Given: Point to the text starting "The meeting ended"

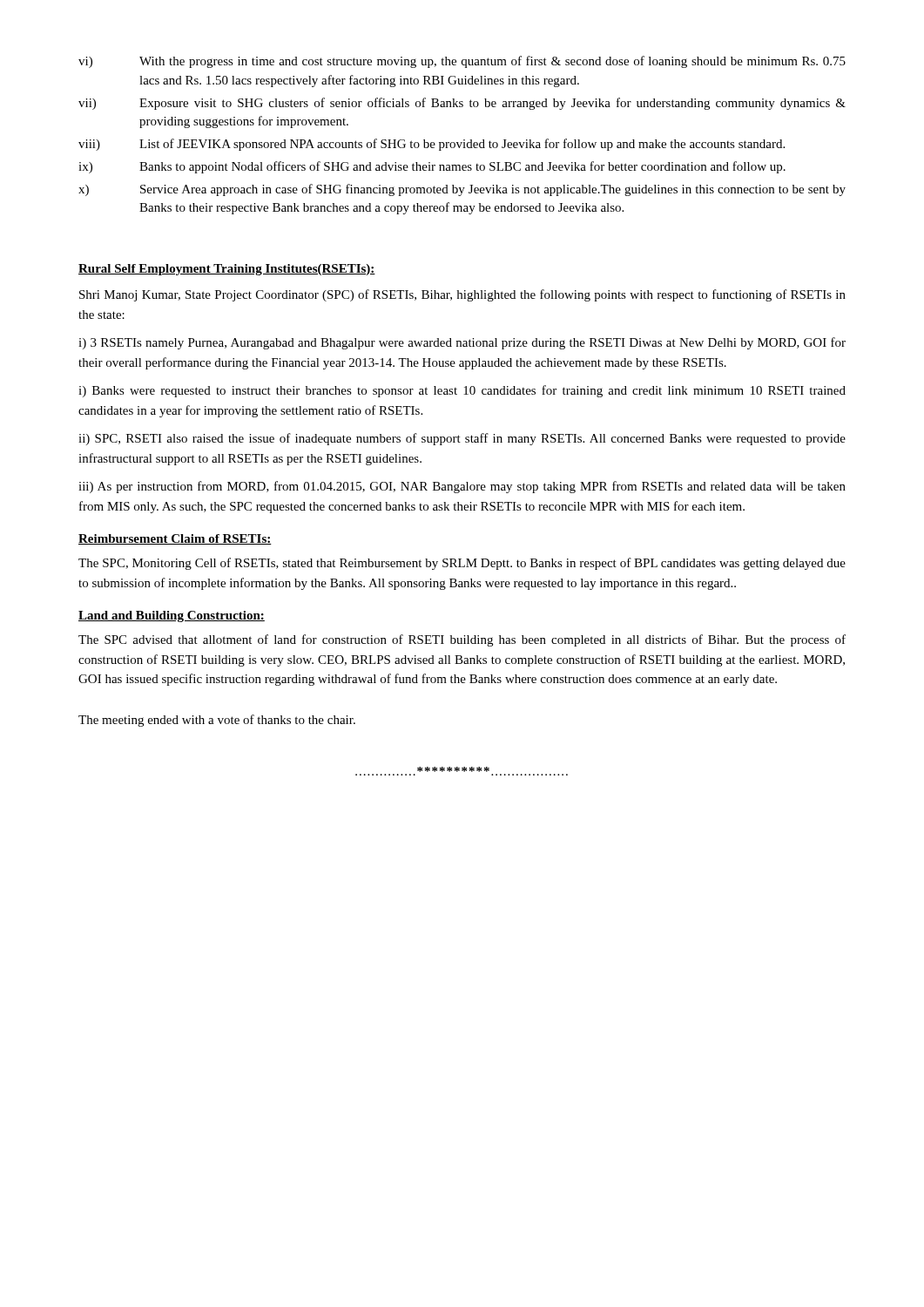Looking at the screenshot, I should [217, 719].
